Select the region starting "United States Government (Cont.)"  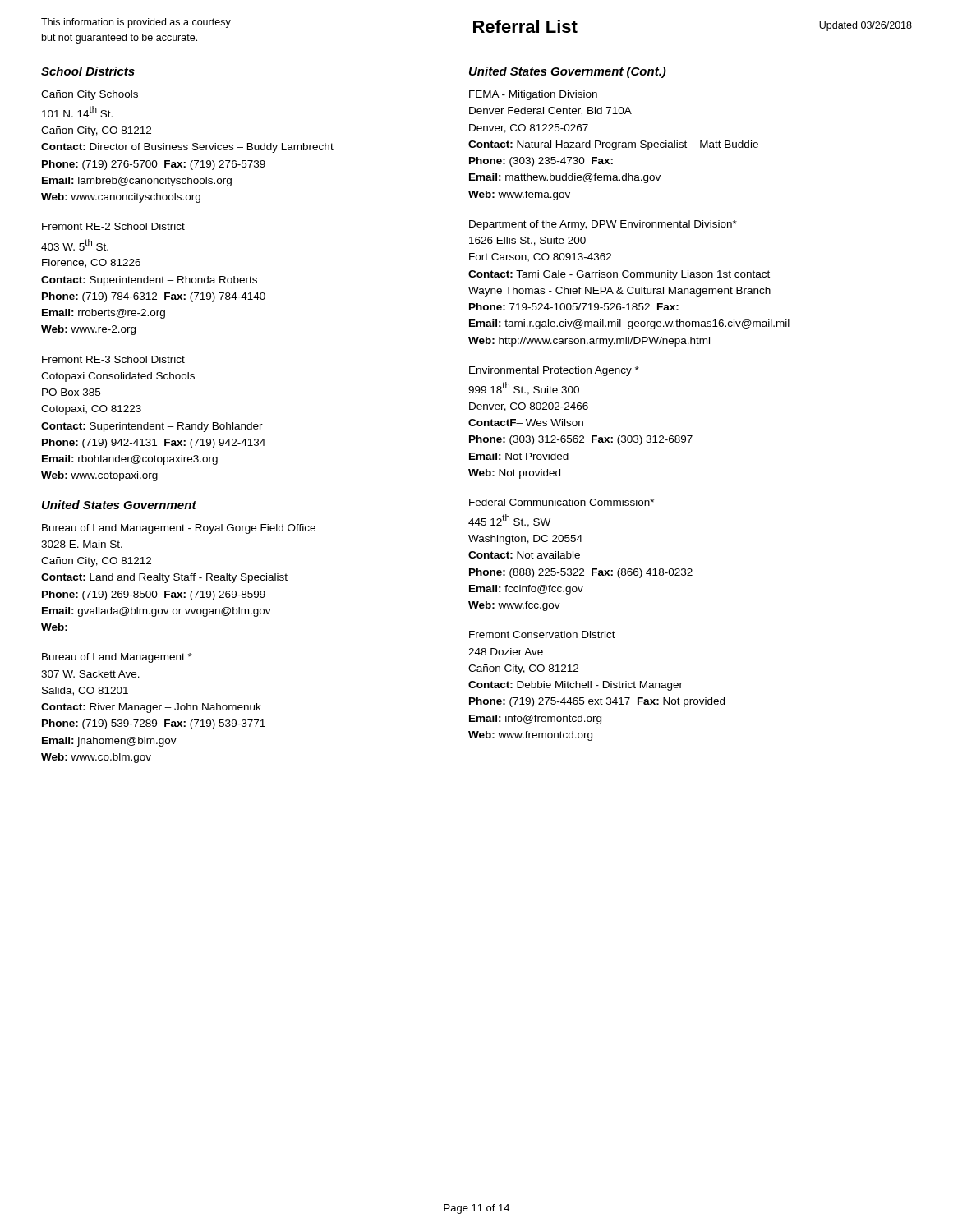[x=567, y=71]
